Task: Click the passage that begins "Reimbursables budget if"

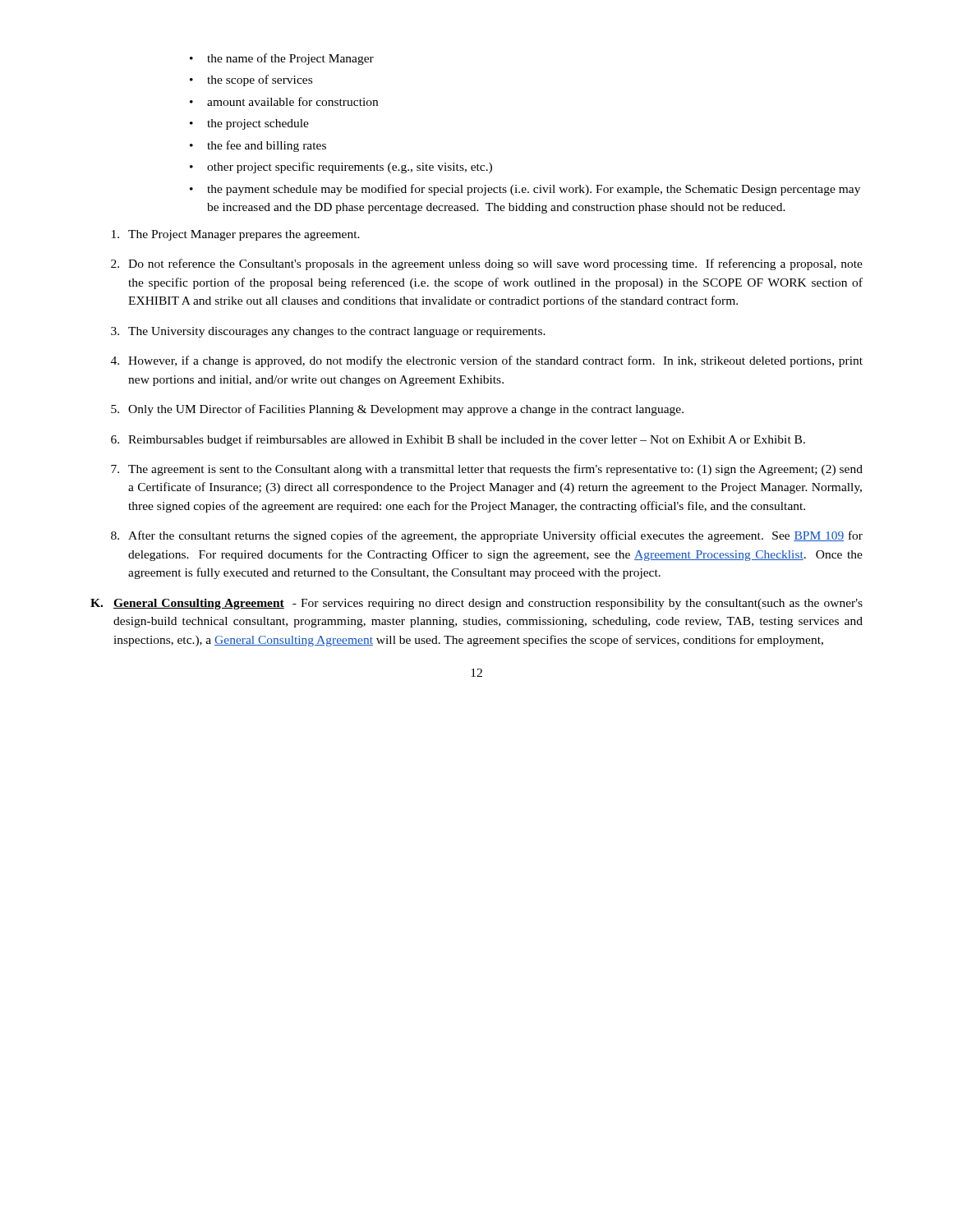Action: (x=476, y=439)
